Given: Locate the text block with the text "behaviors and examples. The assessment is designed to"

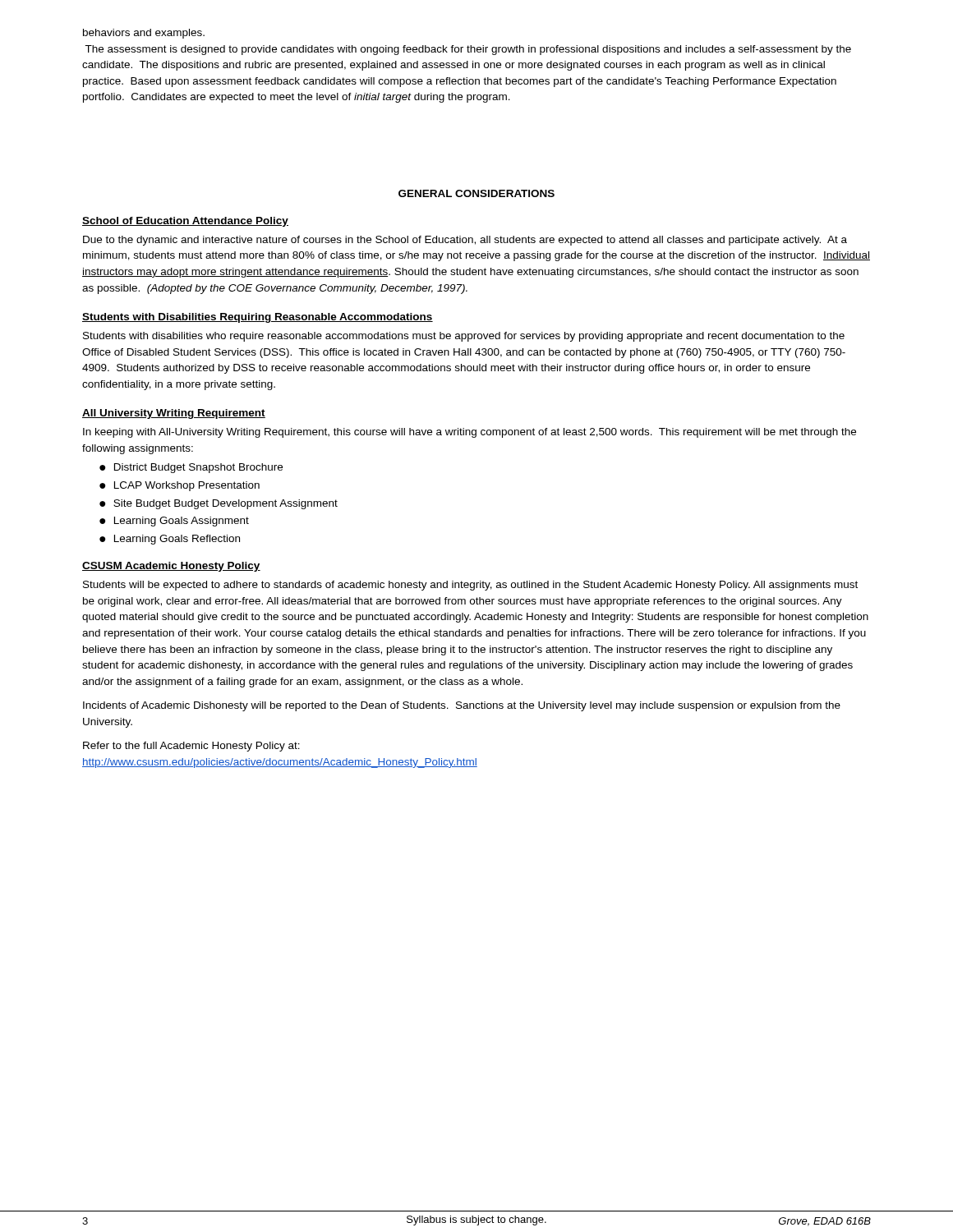Looking at the screenshot, I should coord(467,65).
